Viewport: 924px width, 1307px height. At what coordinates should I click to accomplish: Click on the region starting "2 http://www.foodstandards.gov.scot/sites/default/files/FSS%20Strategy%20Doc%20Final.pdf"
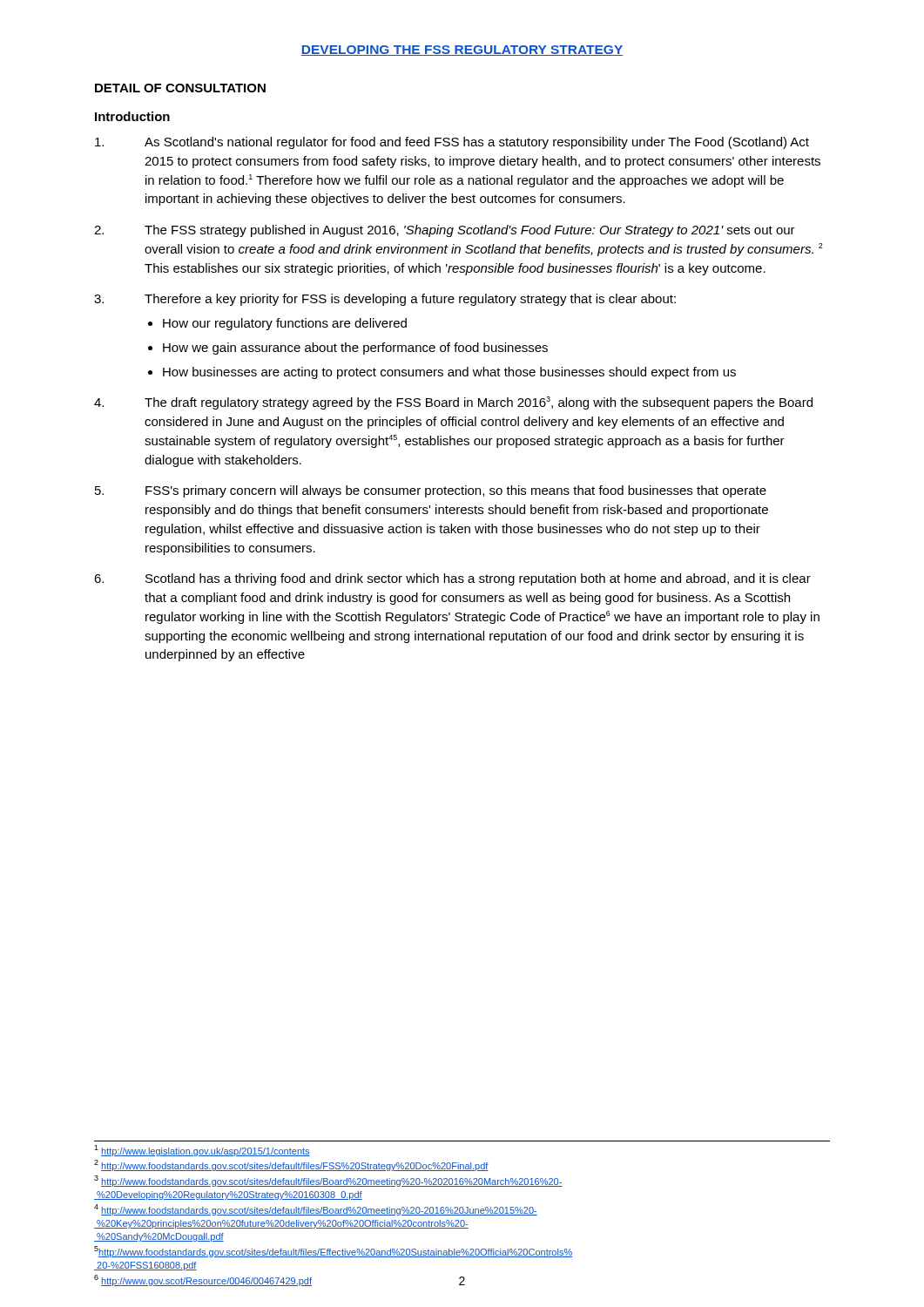tap(291, 1166)
